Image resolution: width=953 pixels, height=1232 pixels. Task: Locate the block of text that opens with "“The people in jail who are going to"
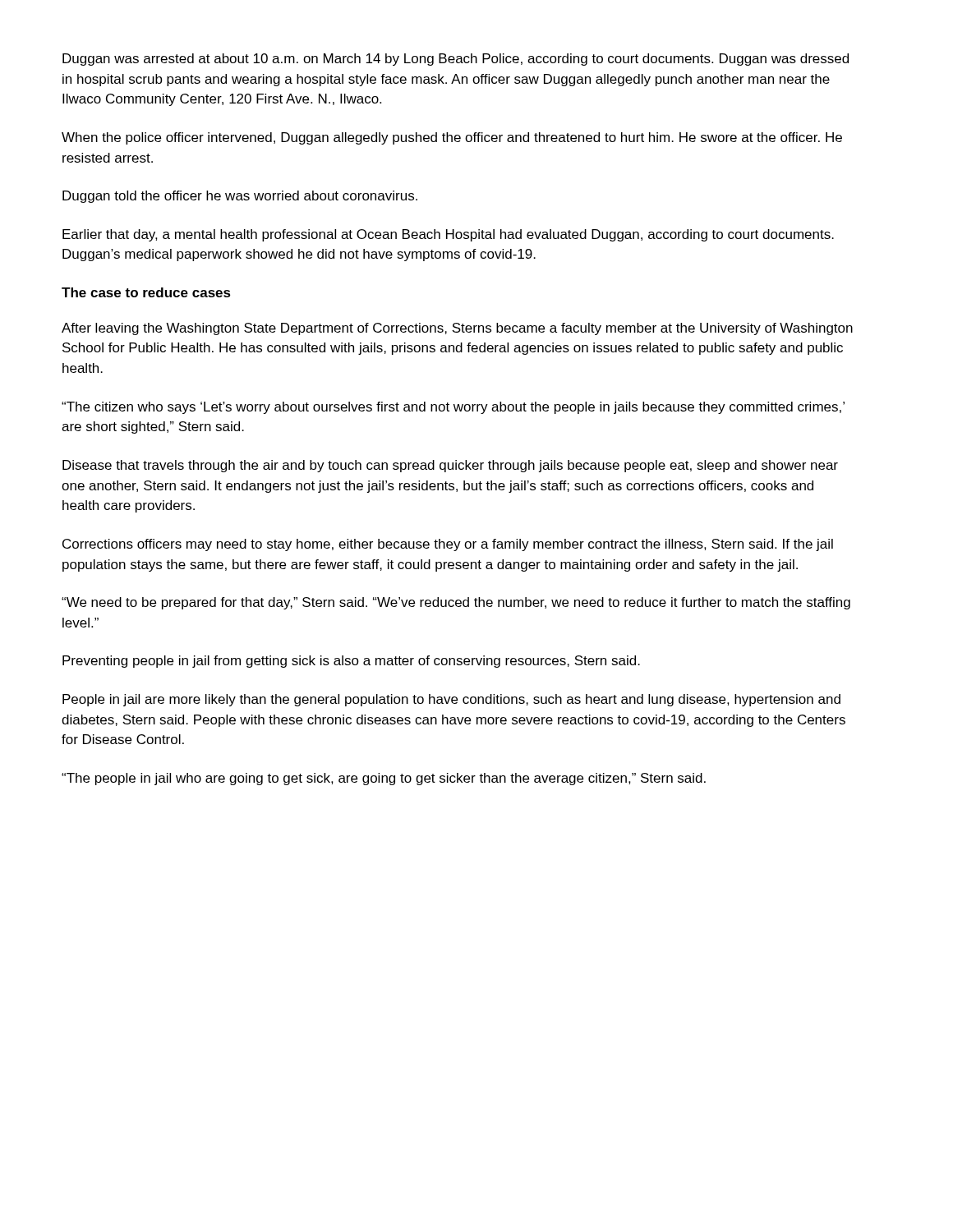point(384,778)
